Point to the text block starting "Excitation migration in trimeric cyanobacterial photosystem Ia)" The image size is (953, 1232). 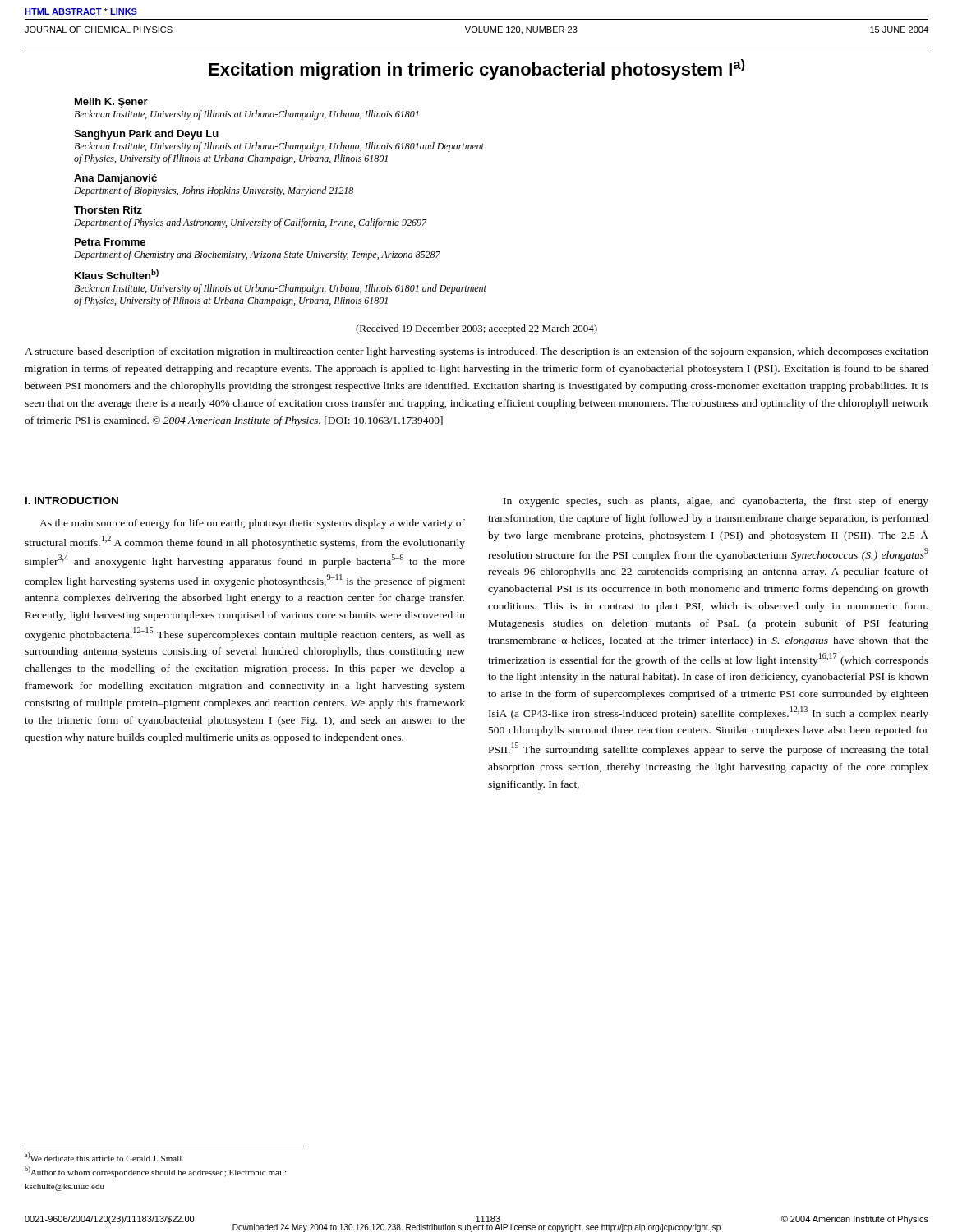click(x=476, y=68)
